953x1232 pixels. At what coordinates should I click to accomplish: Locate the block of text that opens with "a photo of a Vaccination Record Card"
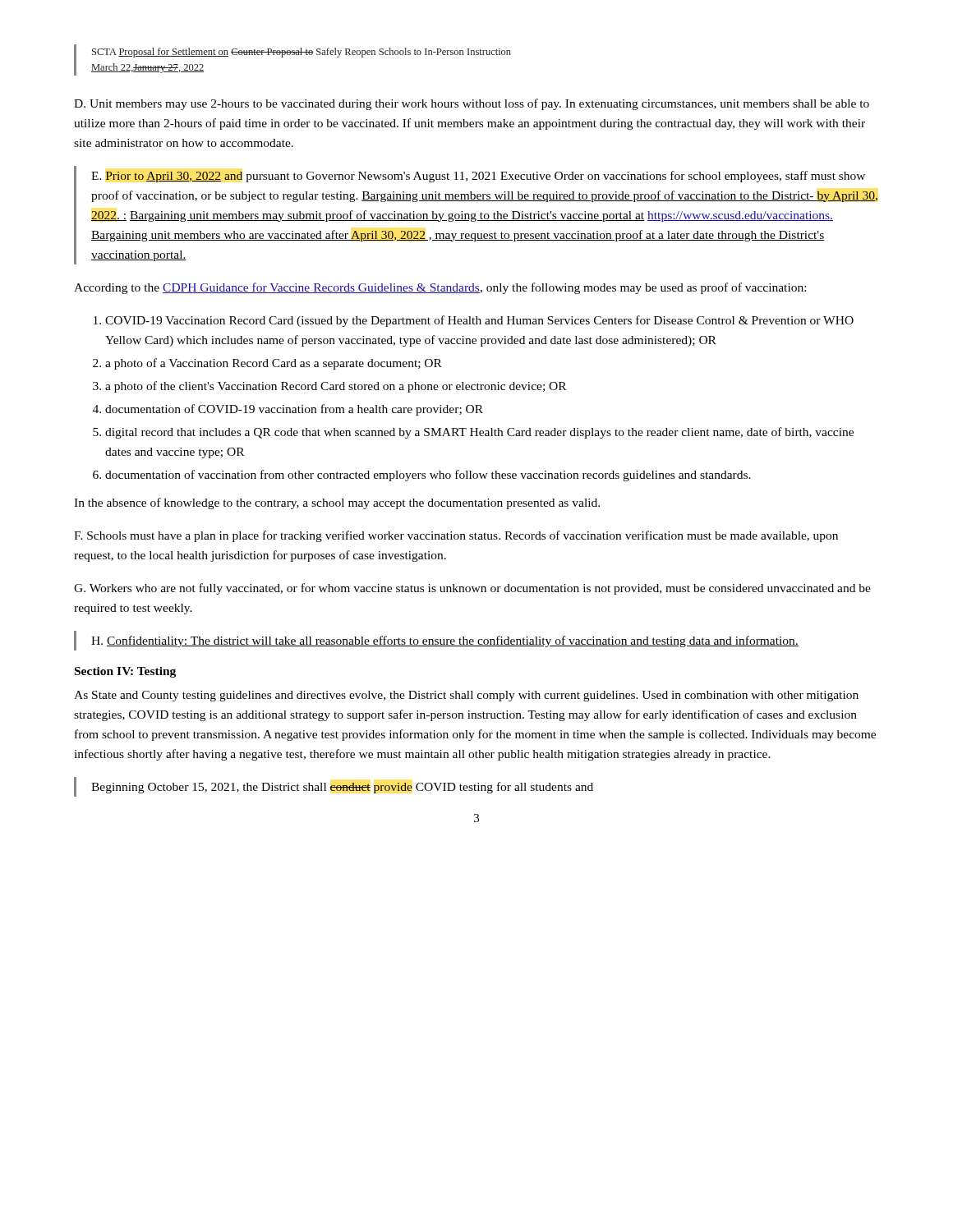274,362
